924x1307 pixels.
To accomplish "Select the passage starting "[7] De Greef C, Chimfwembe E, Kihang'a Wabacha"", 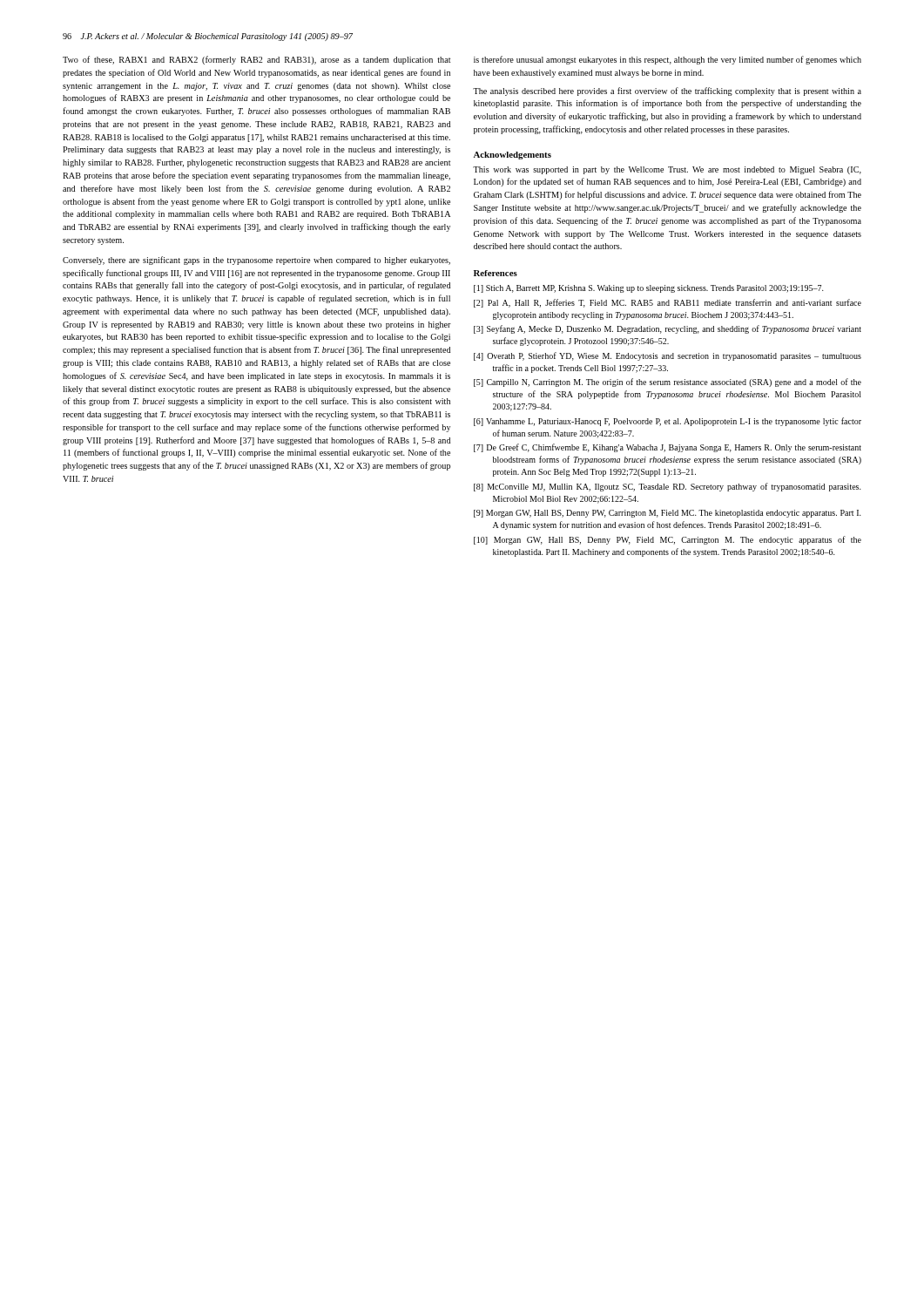I will [x=667, y=460].
